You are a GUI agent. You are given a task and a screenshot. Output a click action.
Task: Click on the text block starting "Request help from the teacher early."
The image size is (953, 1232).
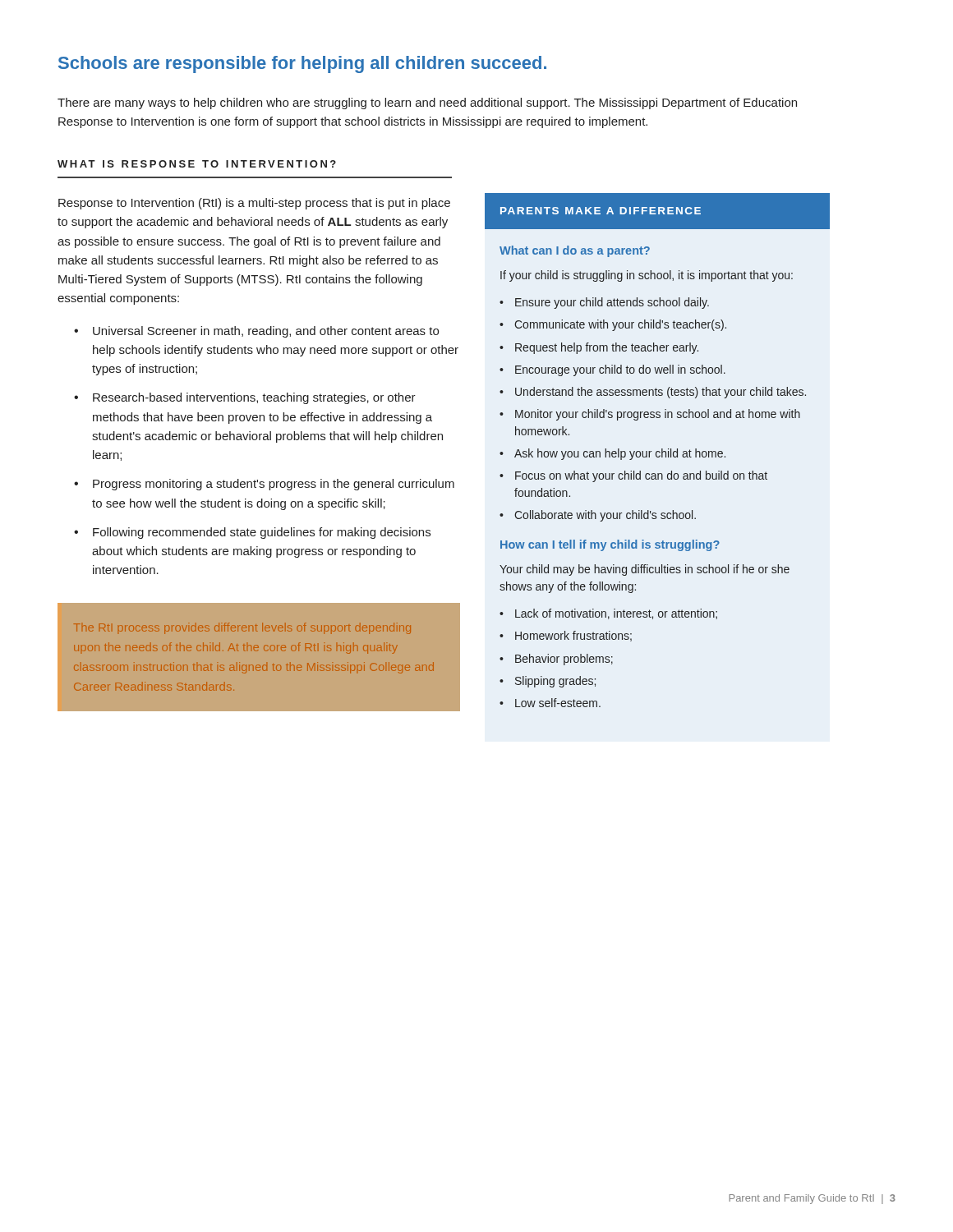pyautogui.click(x=607, y=347)
